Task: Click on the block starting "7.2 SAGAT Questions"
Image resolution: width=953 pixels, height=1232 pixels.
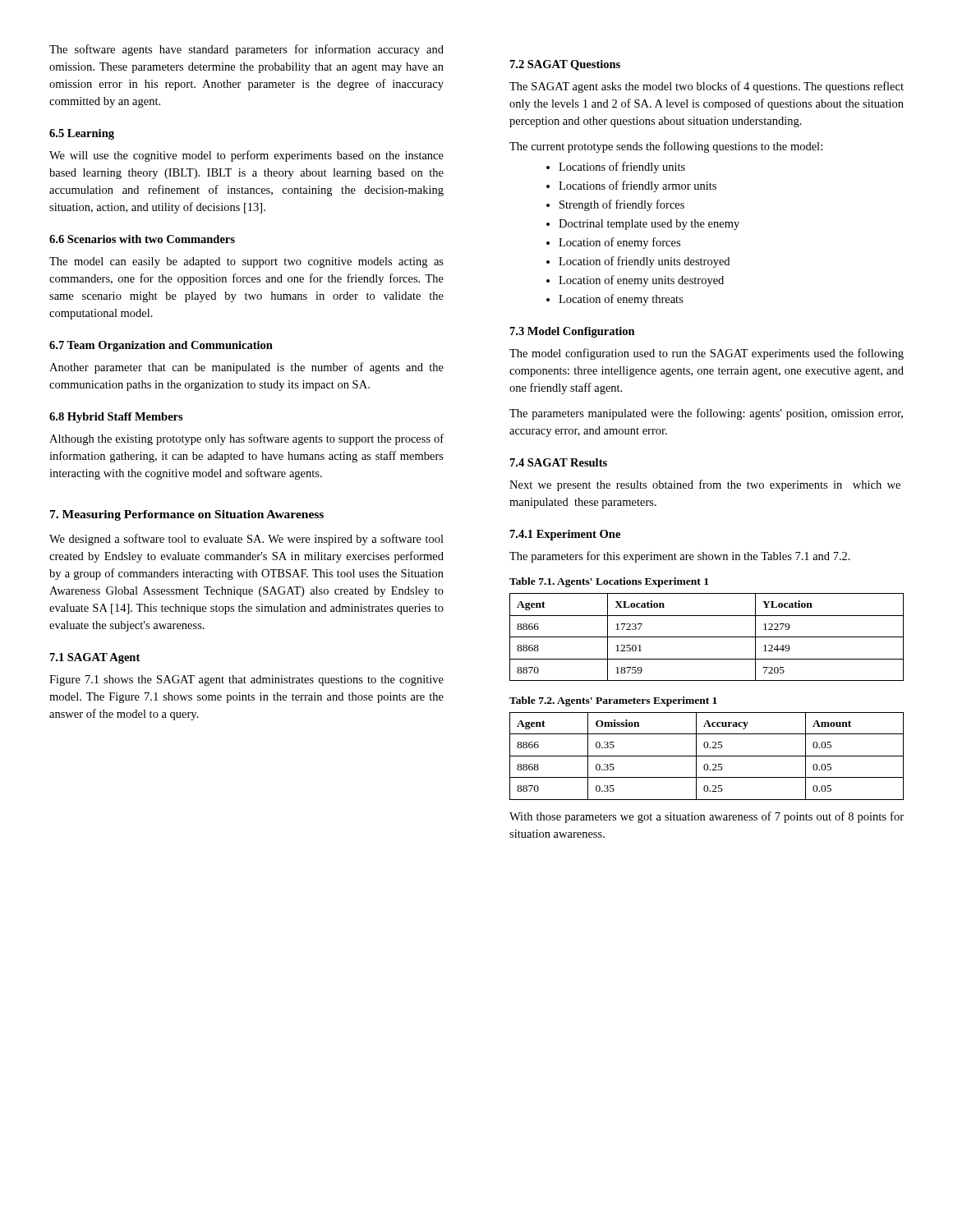Action: coord(565,64)
